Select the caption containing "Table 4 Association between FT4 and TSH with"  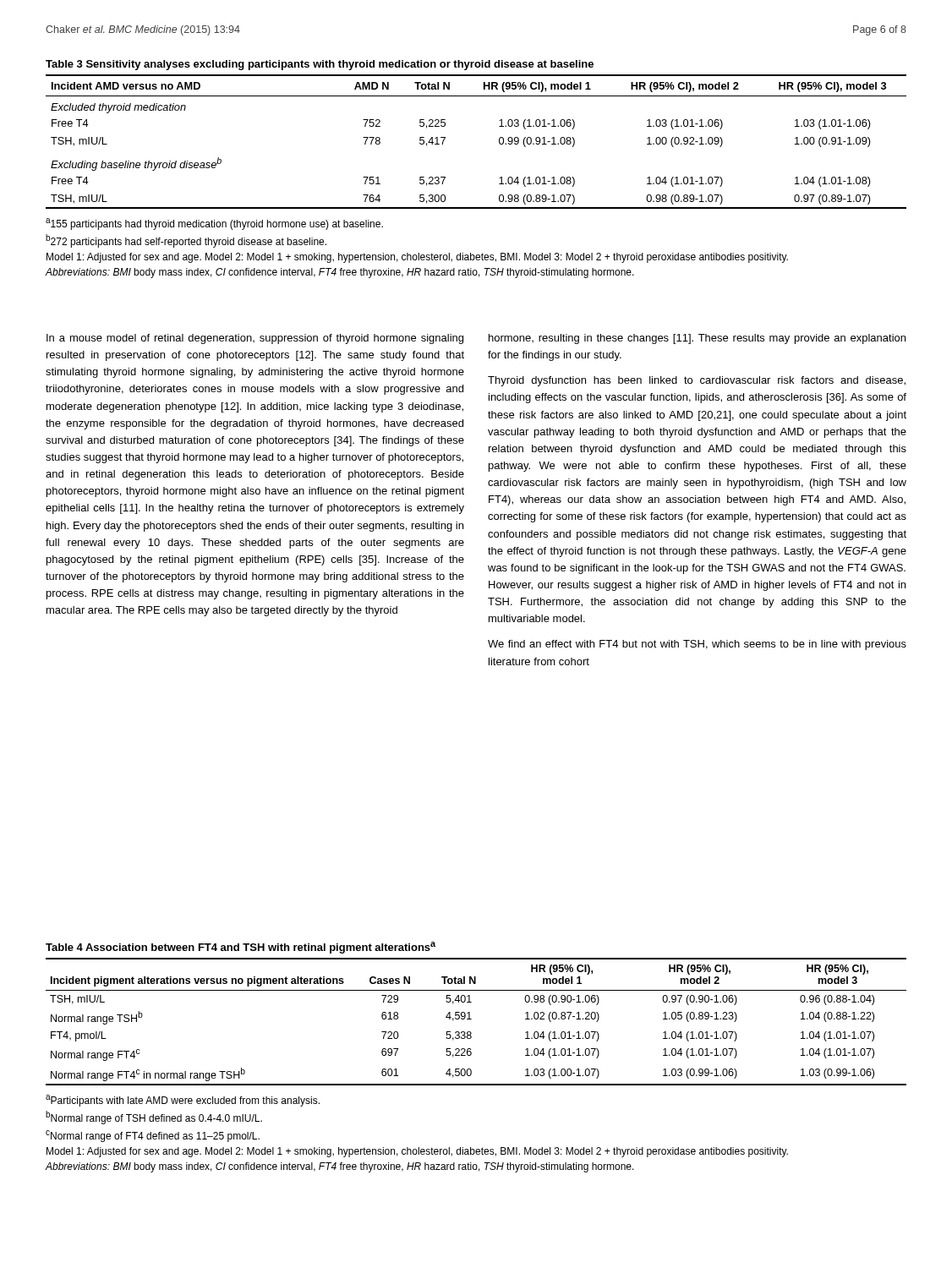tap(241, 946)
